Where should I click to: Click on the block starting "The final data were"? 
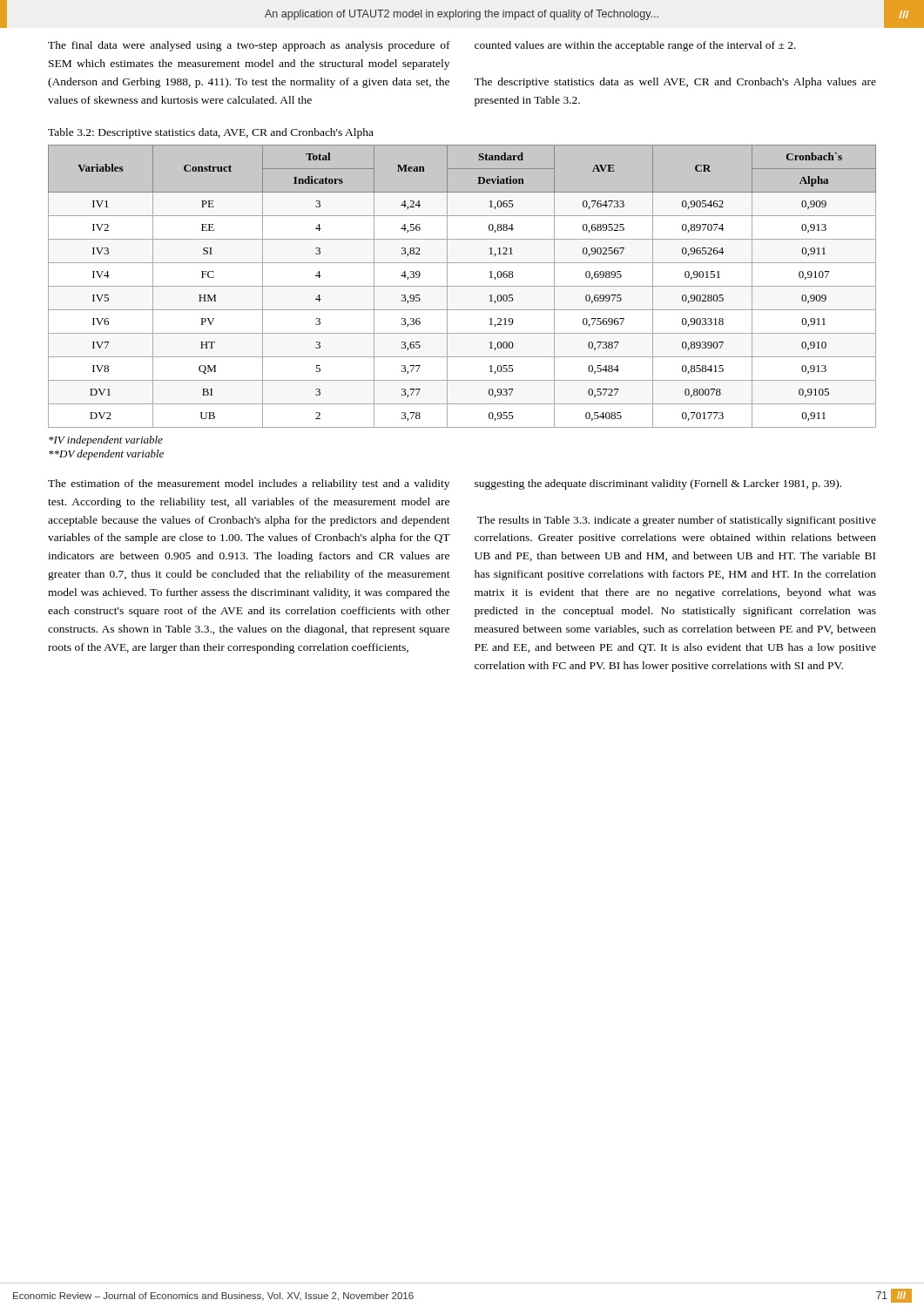(x=249, y=72)
